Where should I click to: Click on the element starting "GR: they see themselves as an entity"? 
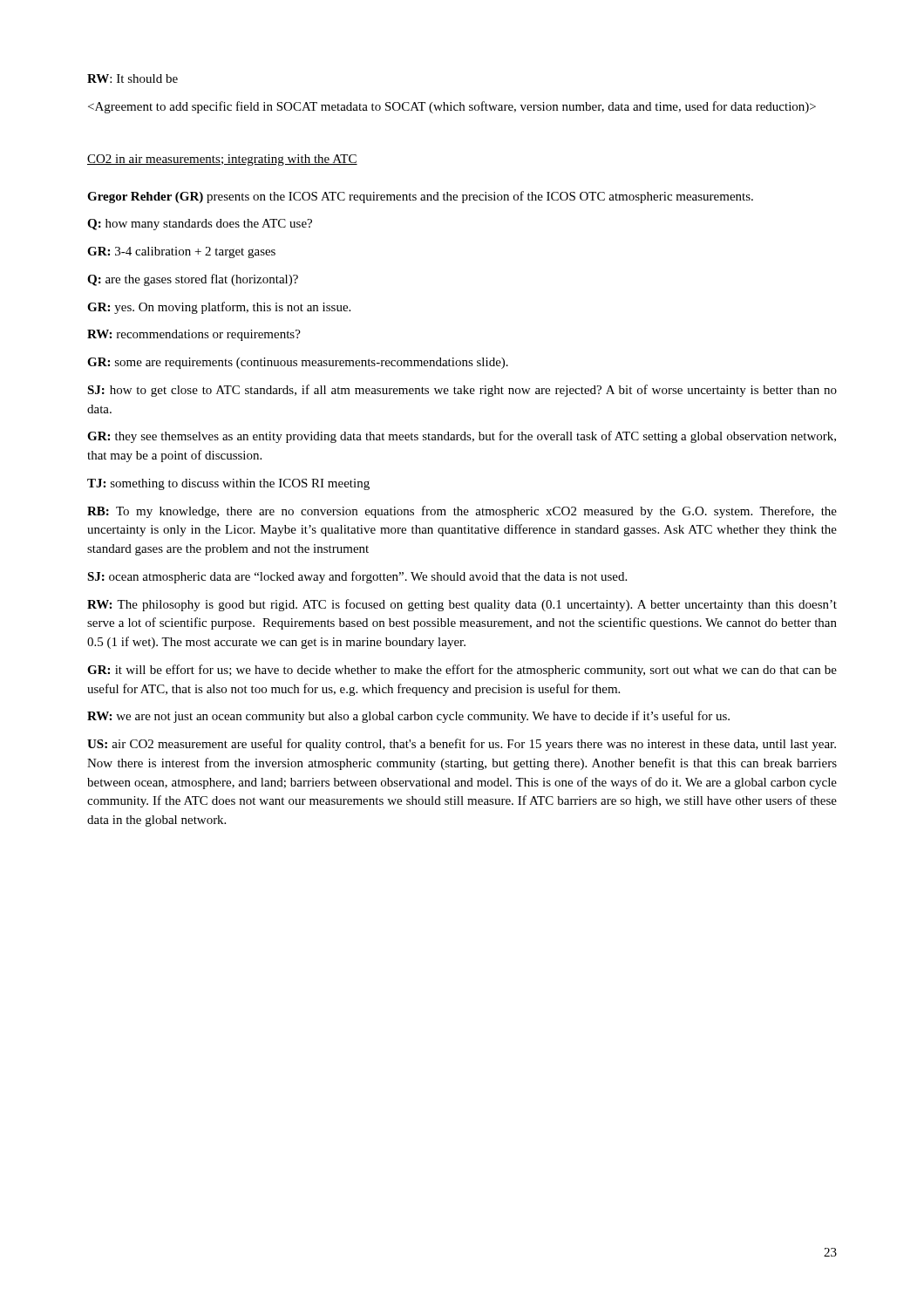click(x=462, y=446)
